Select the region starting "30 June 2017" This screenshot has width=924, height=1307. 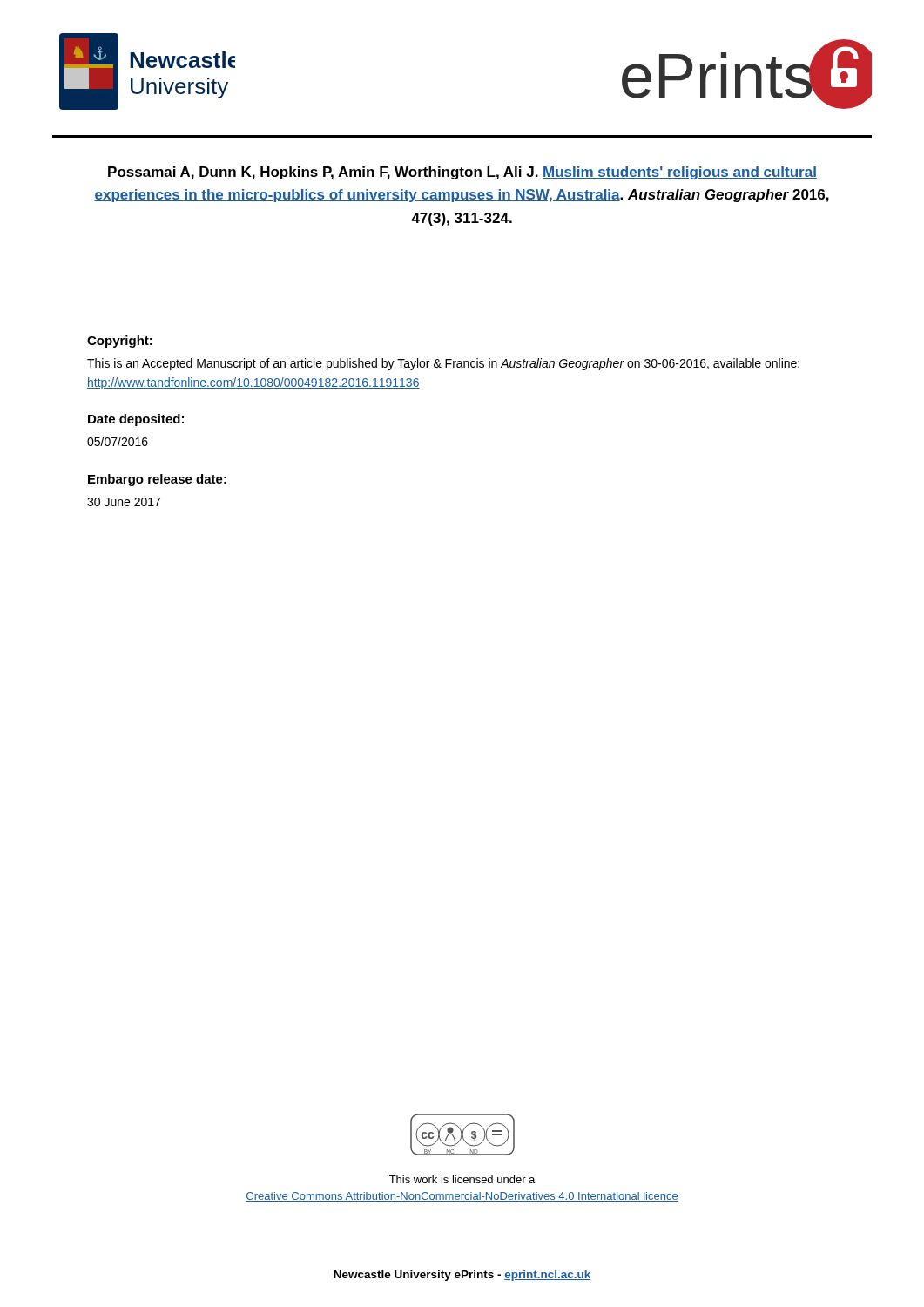click(x=124, y=502)
